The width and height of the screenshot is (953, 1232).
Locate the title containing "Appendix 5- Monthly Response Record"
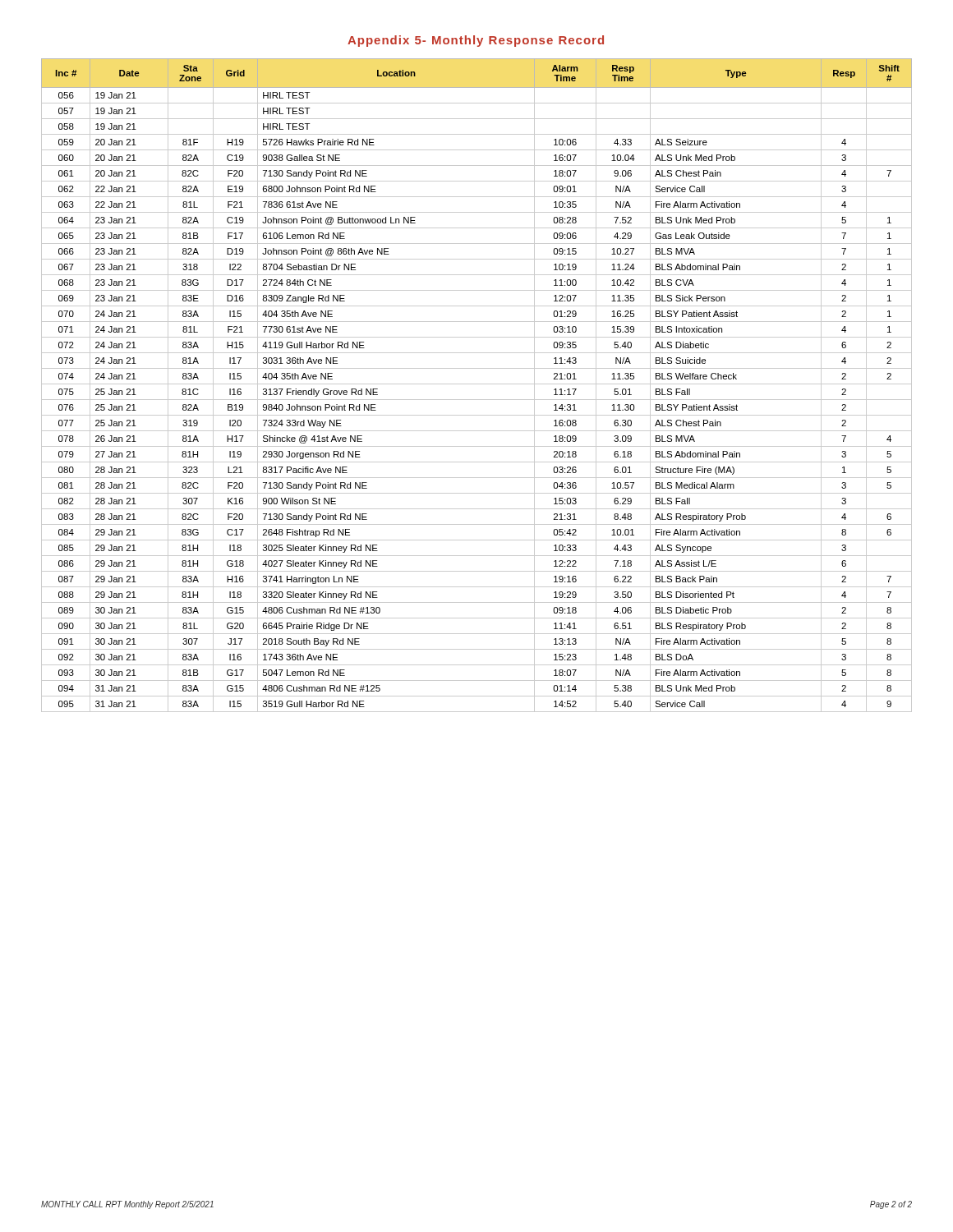click(476, 40)
